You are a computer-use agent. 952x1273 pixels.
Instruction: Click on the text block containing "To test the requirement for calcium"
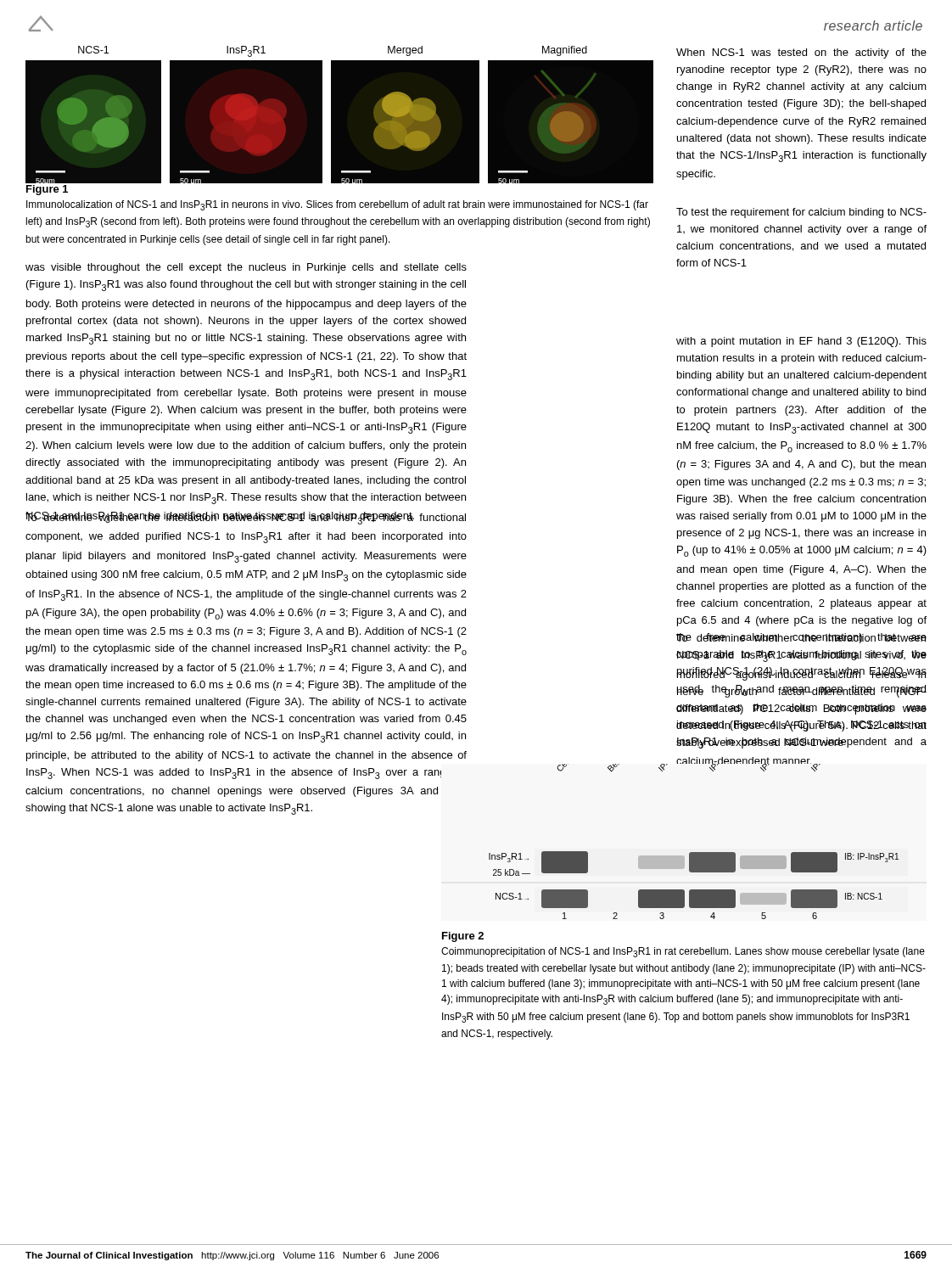click(801, 237)
